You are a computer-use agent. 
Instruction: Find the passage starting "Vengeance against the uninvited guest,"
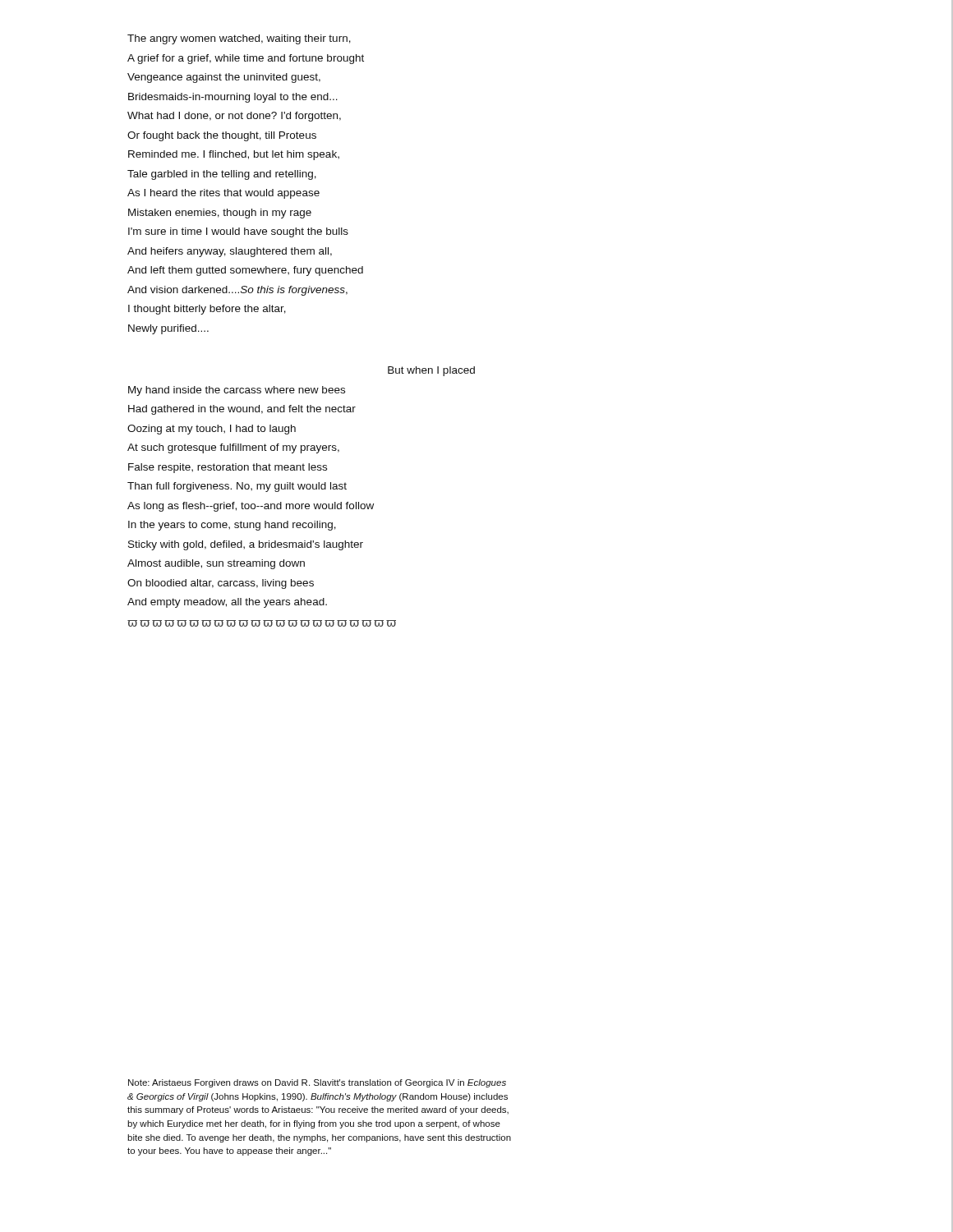coord(224,77)
